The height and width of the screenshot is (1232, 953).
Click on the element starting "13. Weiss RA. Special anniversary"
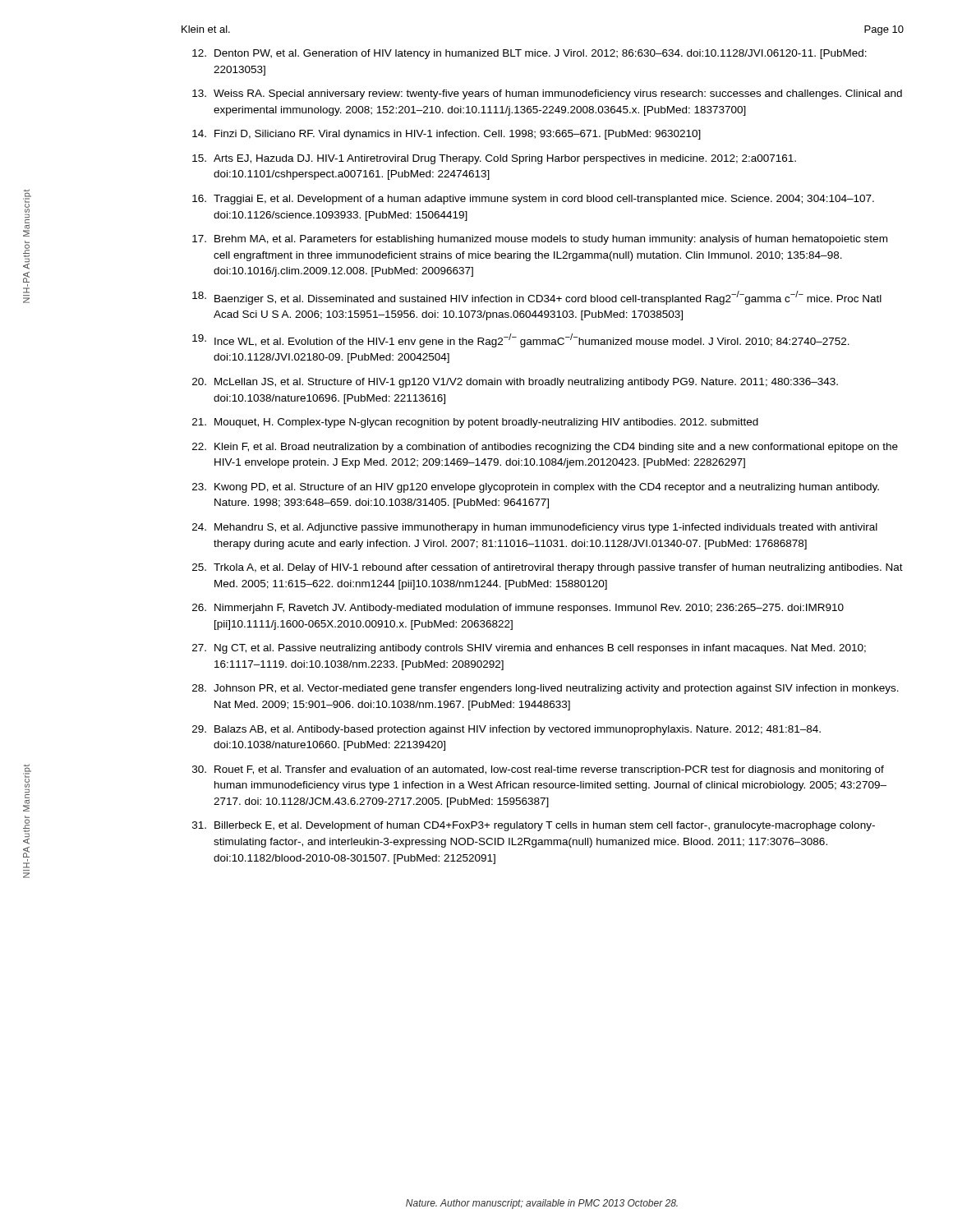542,102
